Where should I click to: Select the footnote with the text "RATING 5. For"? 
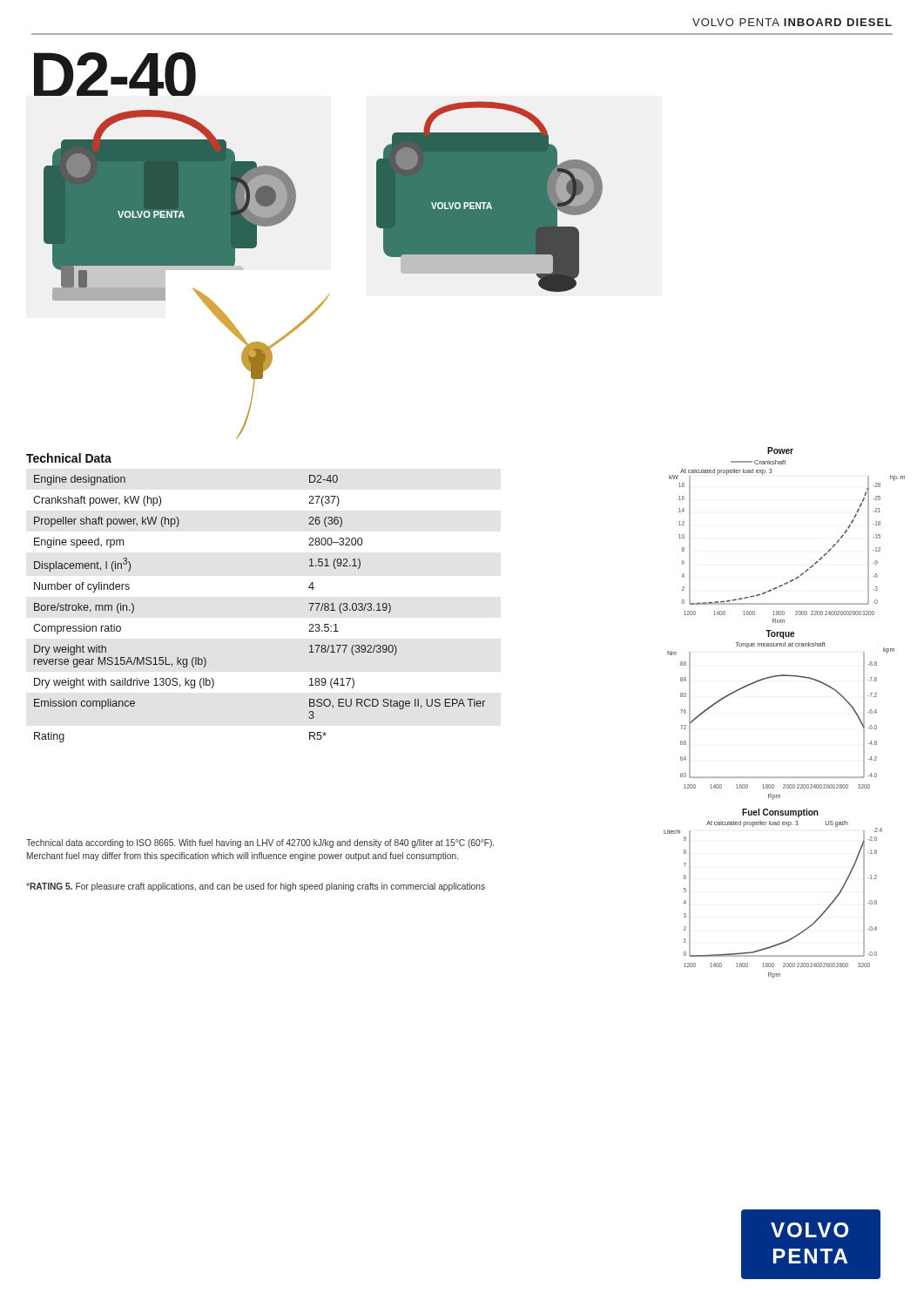(x=256, y=887)
